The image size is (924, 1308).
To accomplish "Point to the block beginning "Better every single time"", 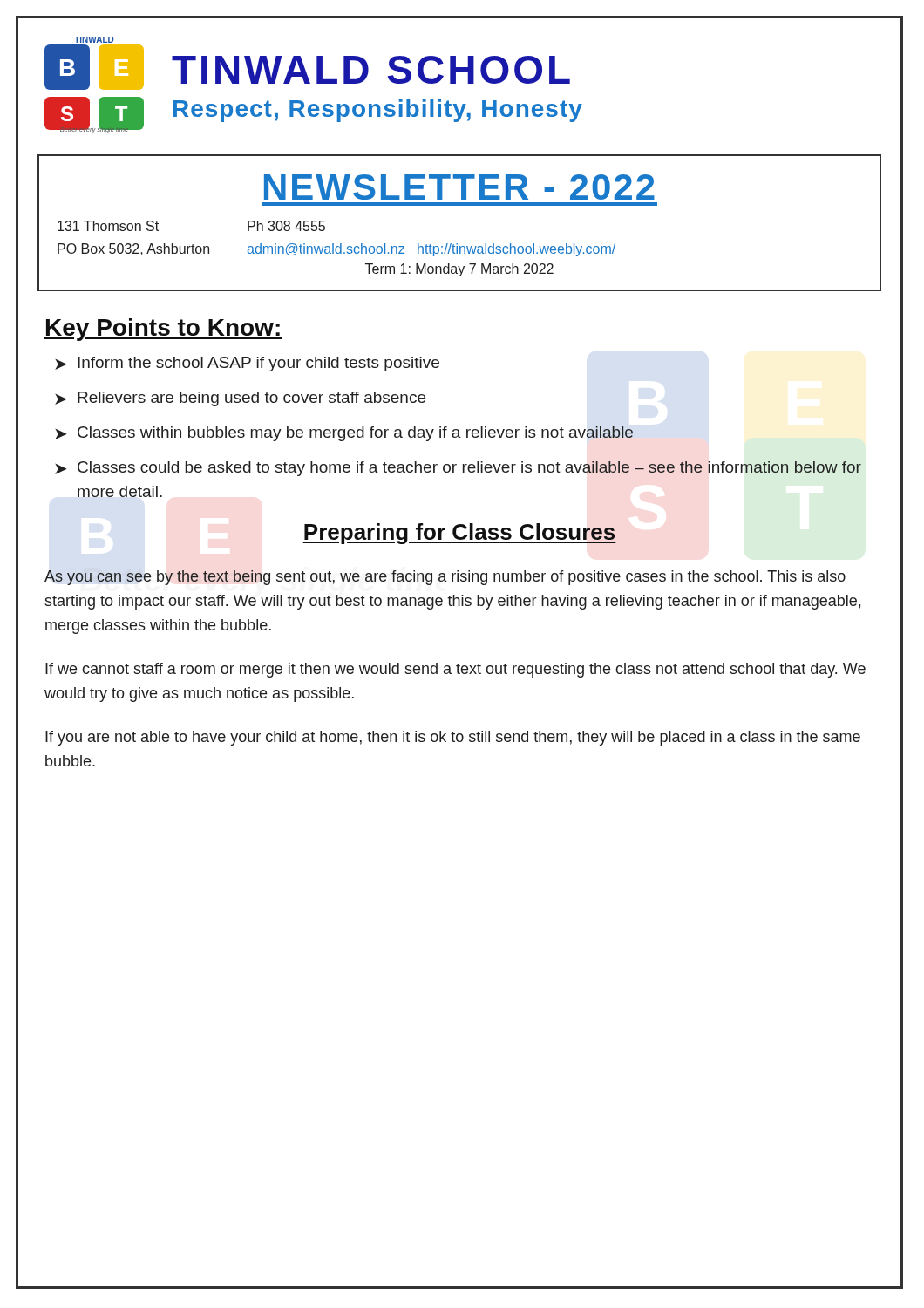I will click(459, 602).
